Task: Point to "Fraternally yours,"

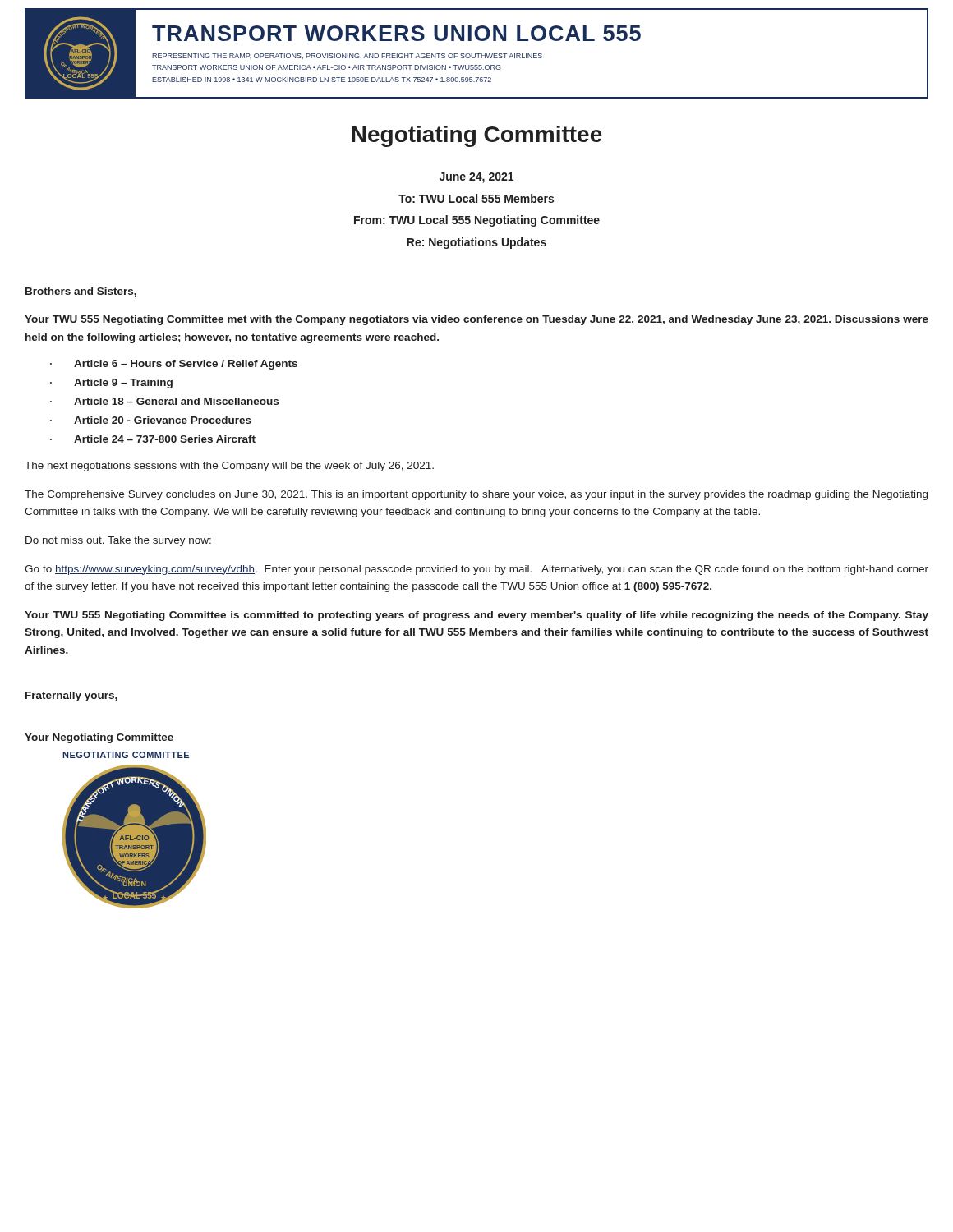Action: click(x=71, y=695)
